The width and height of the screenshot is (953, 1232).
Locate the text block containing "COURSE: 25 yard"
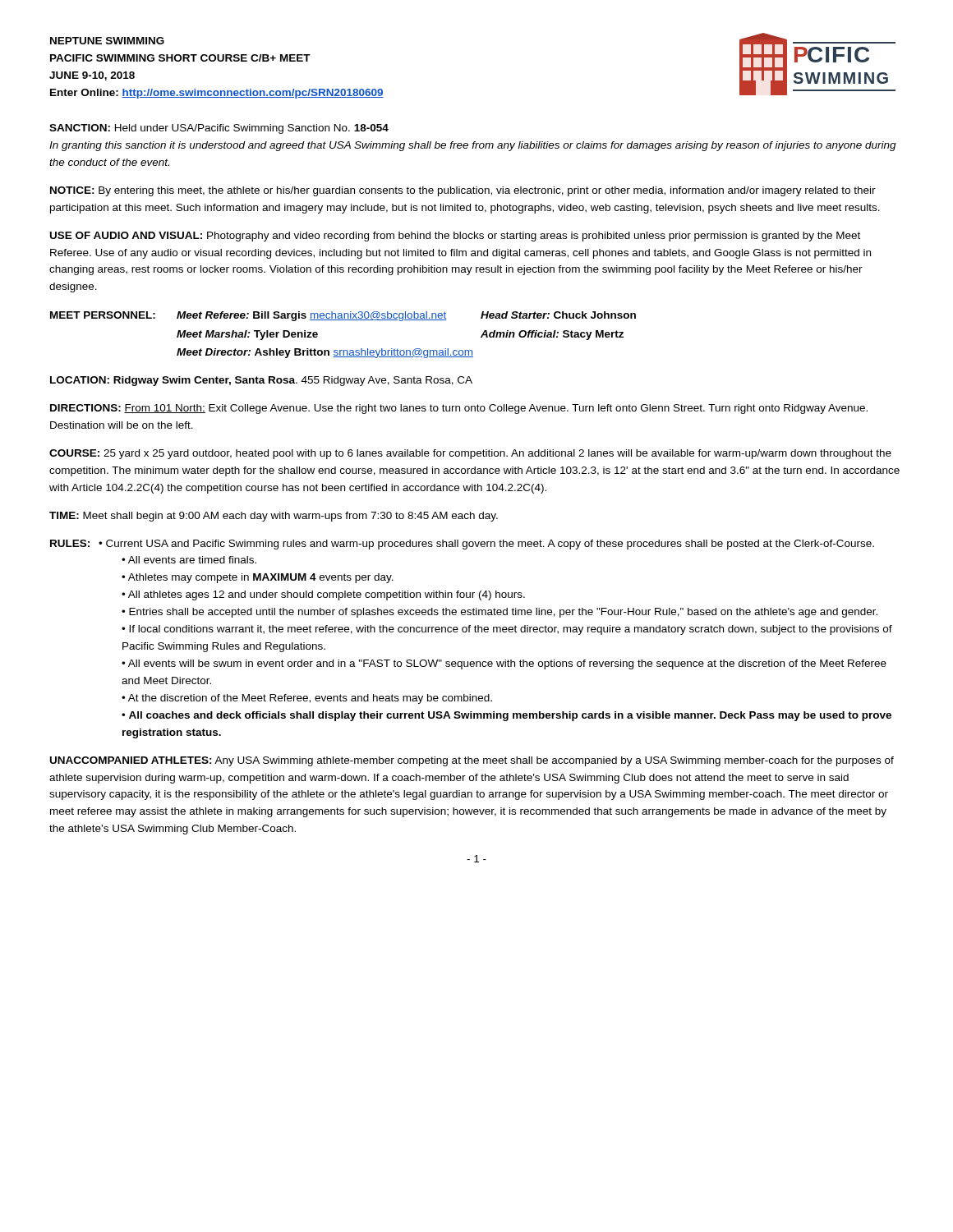point(474,470)
